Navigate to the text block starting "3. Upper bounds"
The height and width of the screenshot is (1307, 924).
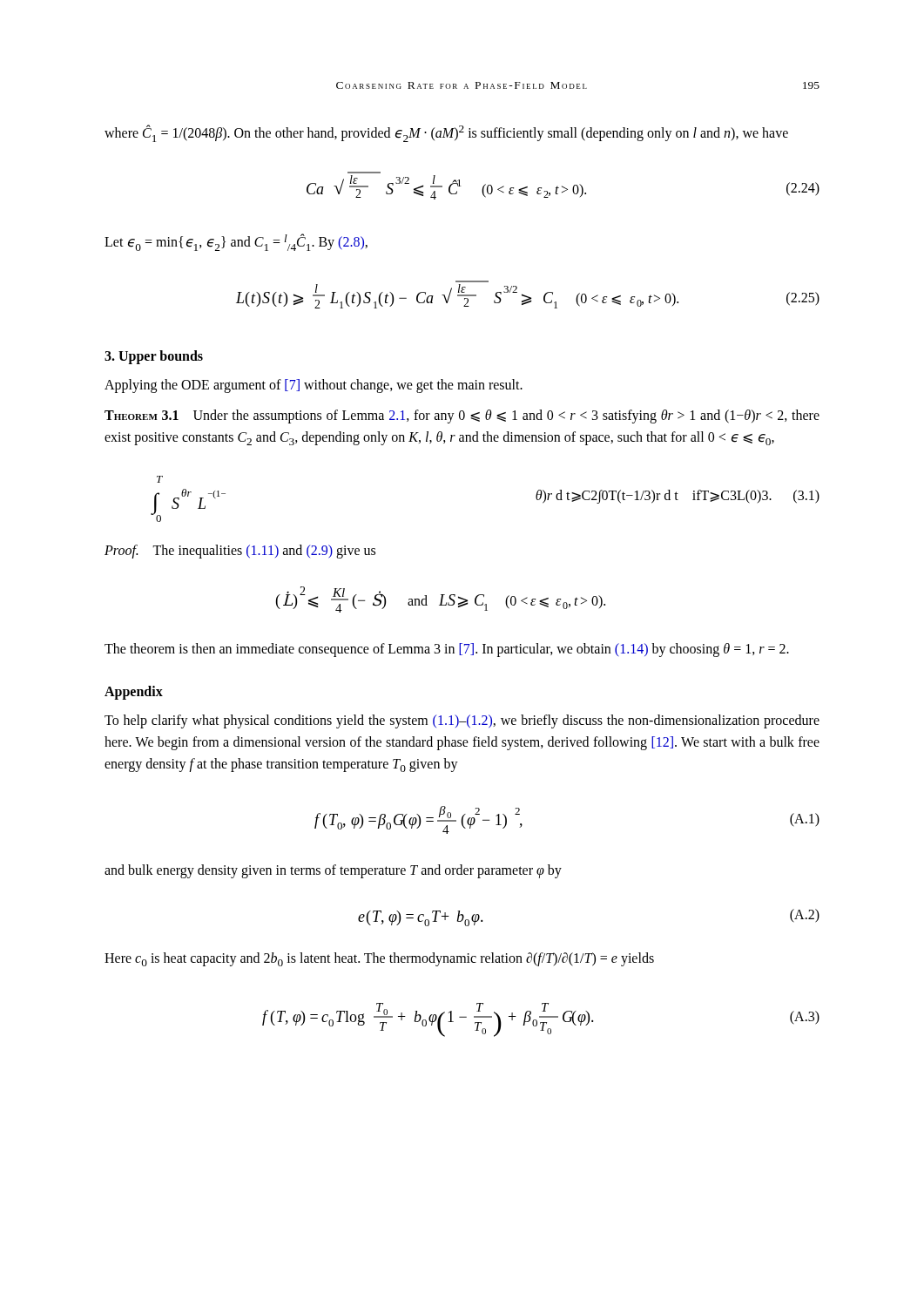[154, 356]
